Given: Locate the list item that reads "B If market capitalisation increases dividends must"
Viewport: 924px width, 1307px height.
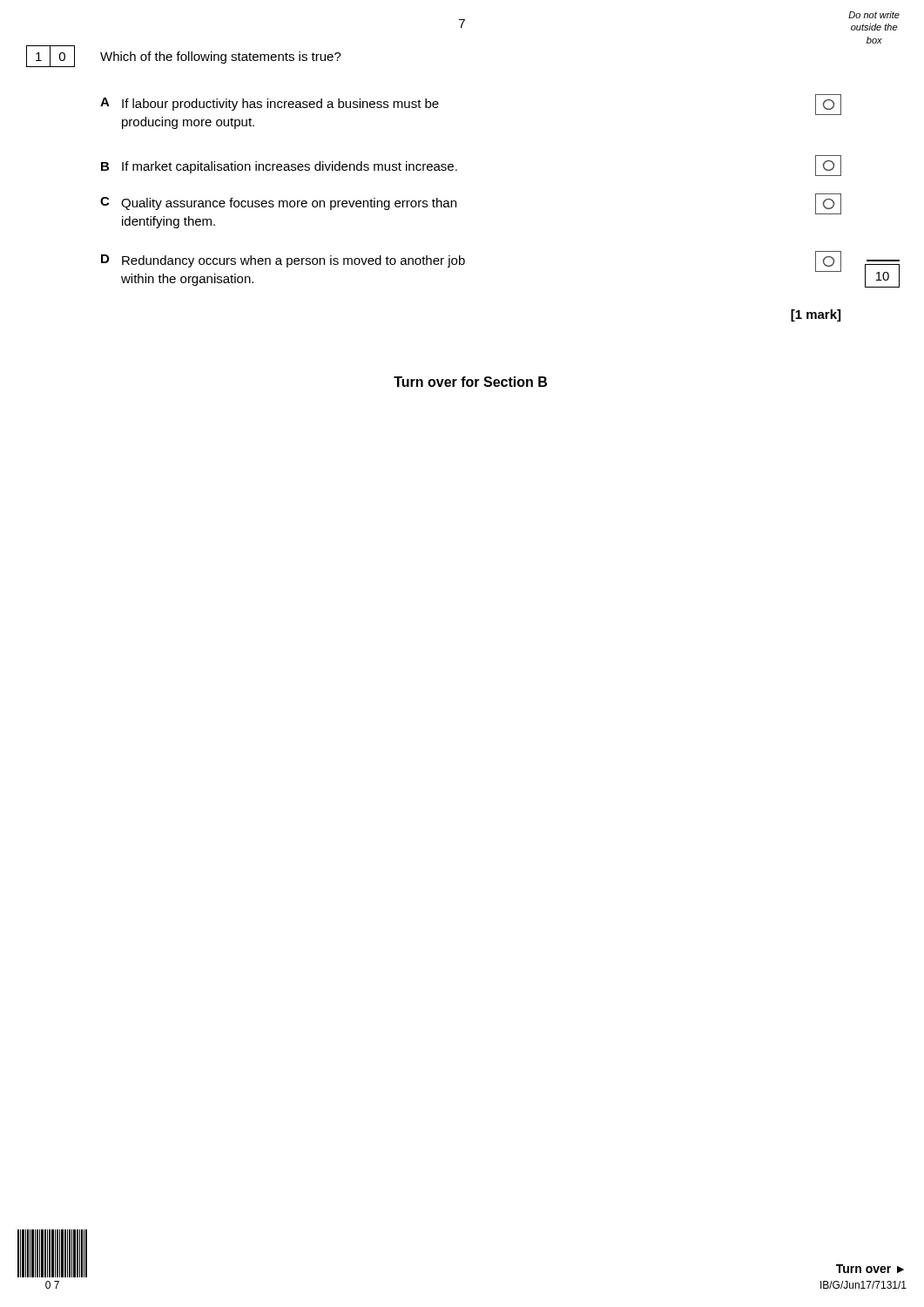Looking at the screenshot, I should pyautogui.click(x=256, y=165).
